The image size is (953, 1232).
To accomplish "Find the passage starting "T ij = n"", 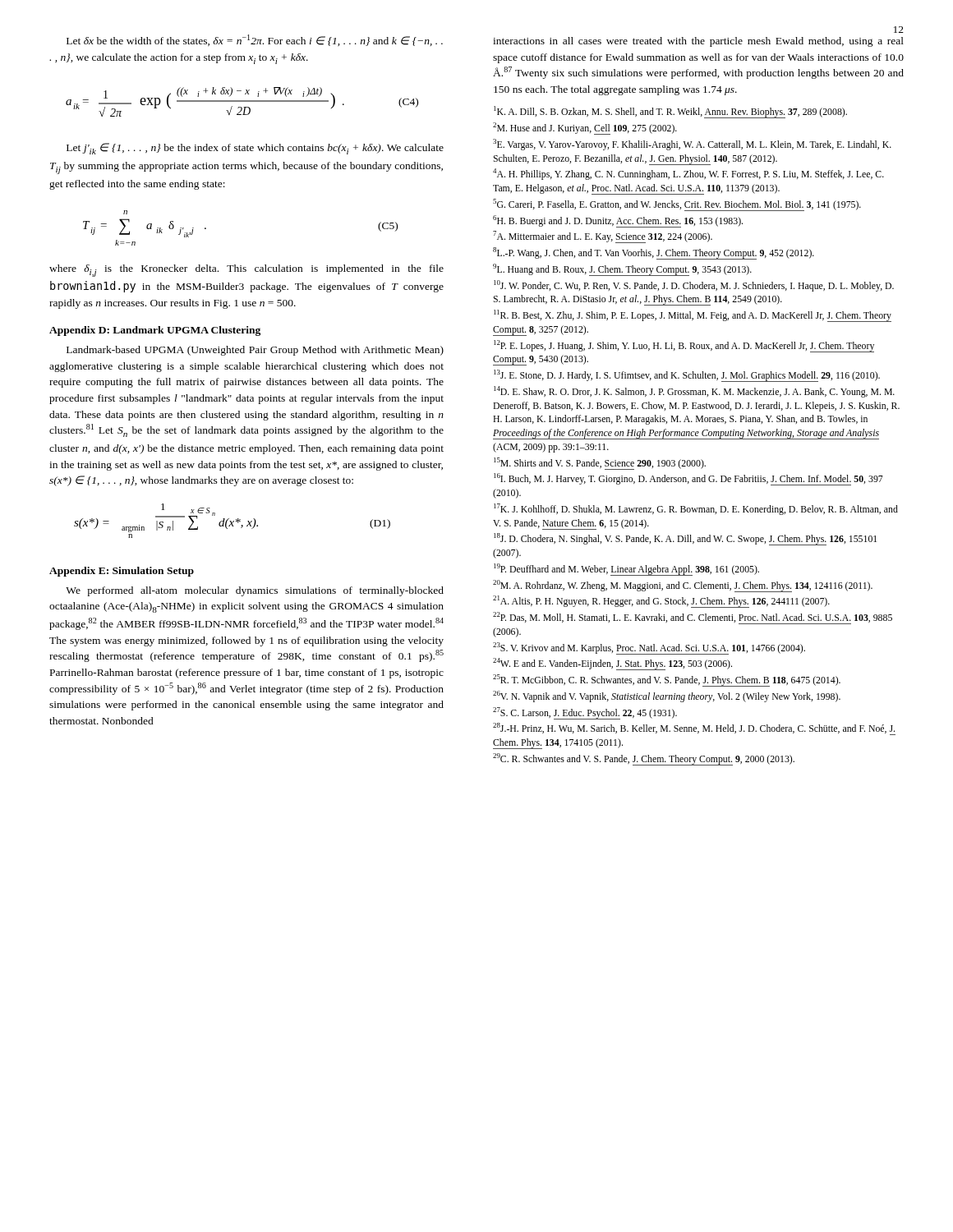I will coord(125,212).
